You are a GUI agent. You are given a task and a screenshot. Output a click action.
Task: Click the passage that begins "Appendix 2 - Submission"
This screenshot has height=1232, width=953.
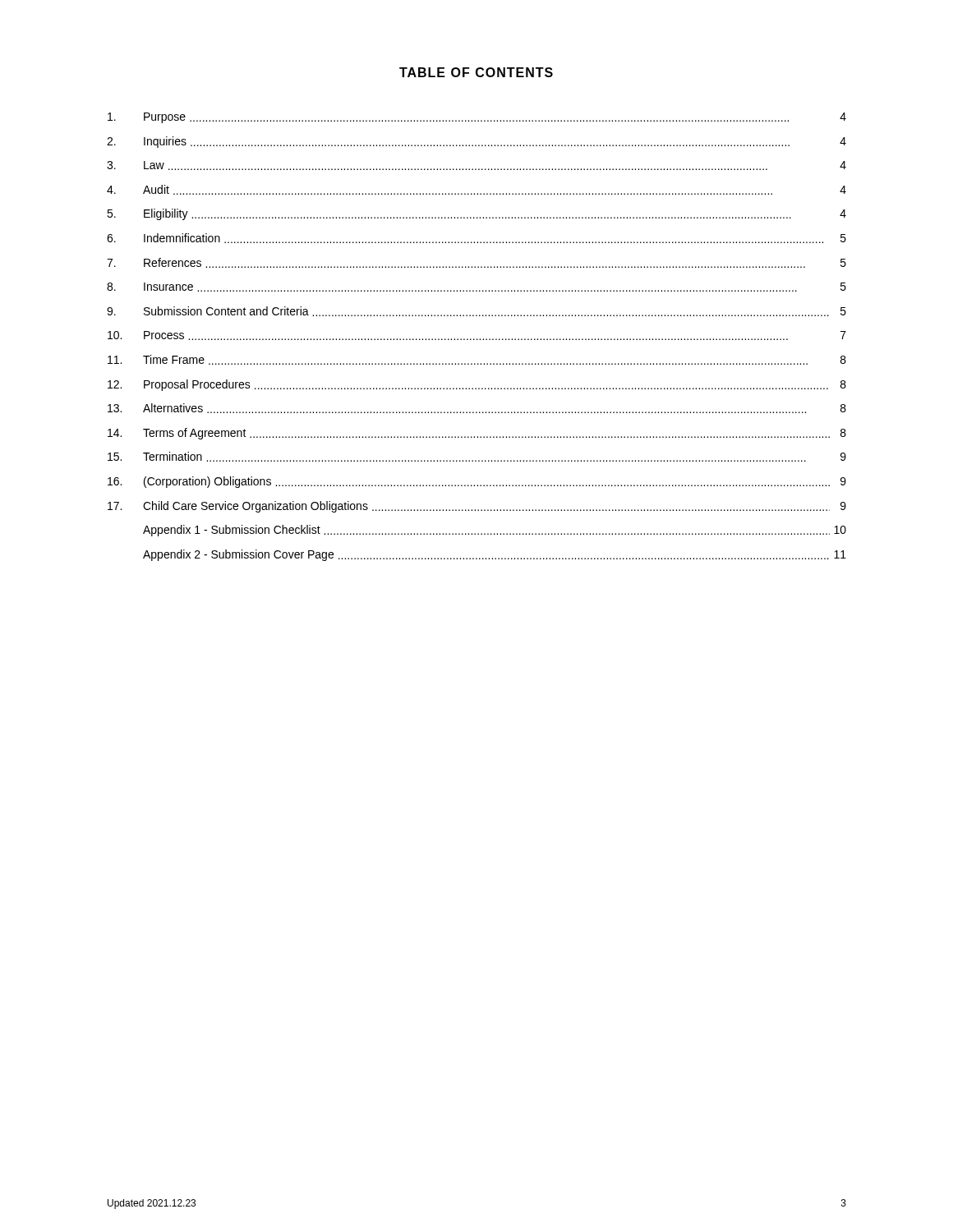(x=476, y=556)
